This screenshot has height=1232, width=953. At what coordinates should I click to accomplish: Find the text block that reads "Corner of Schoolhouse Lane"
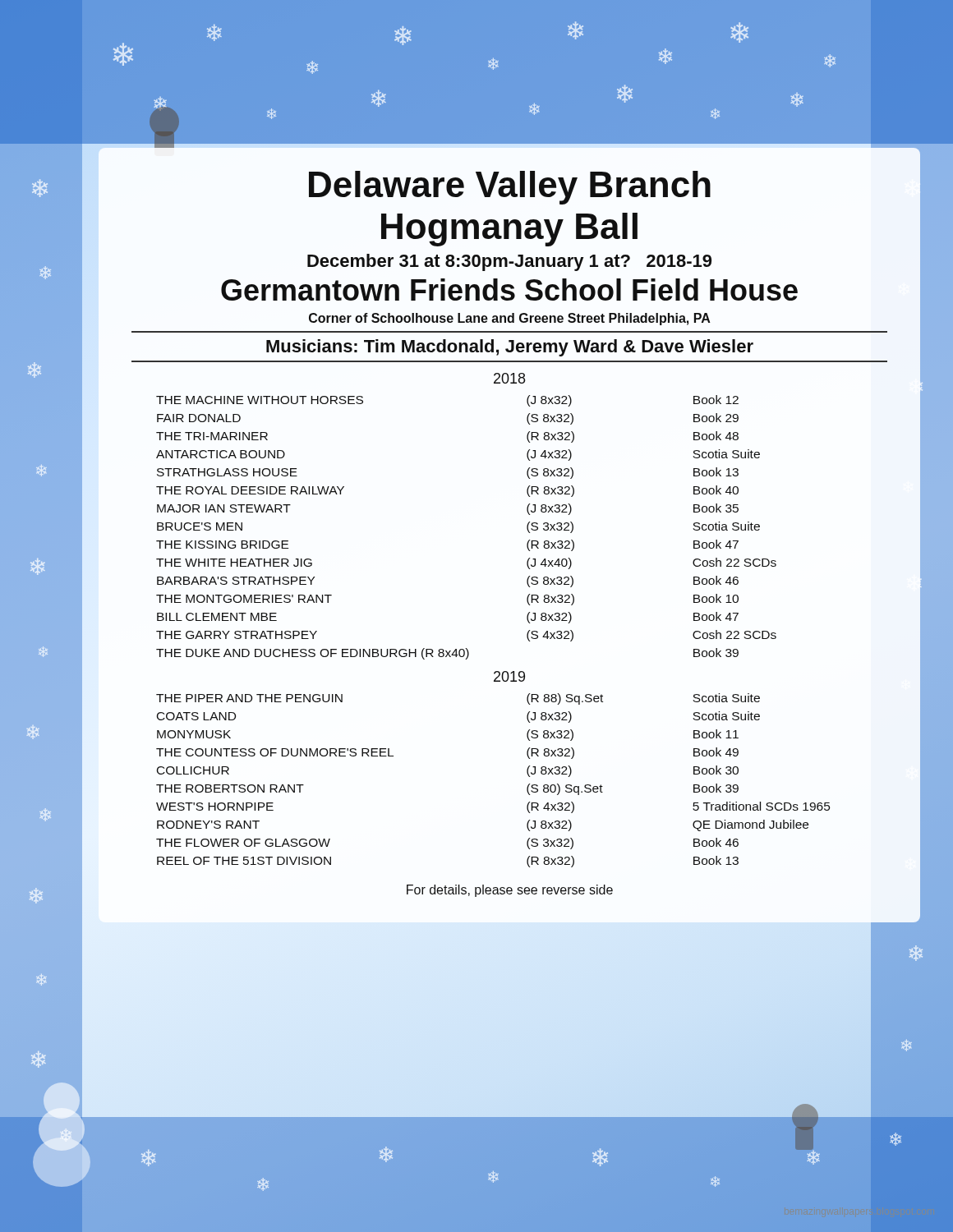pyautogui.click(x=509, y=318)
